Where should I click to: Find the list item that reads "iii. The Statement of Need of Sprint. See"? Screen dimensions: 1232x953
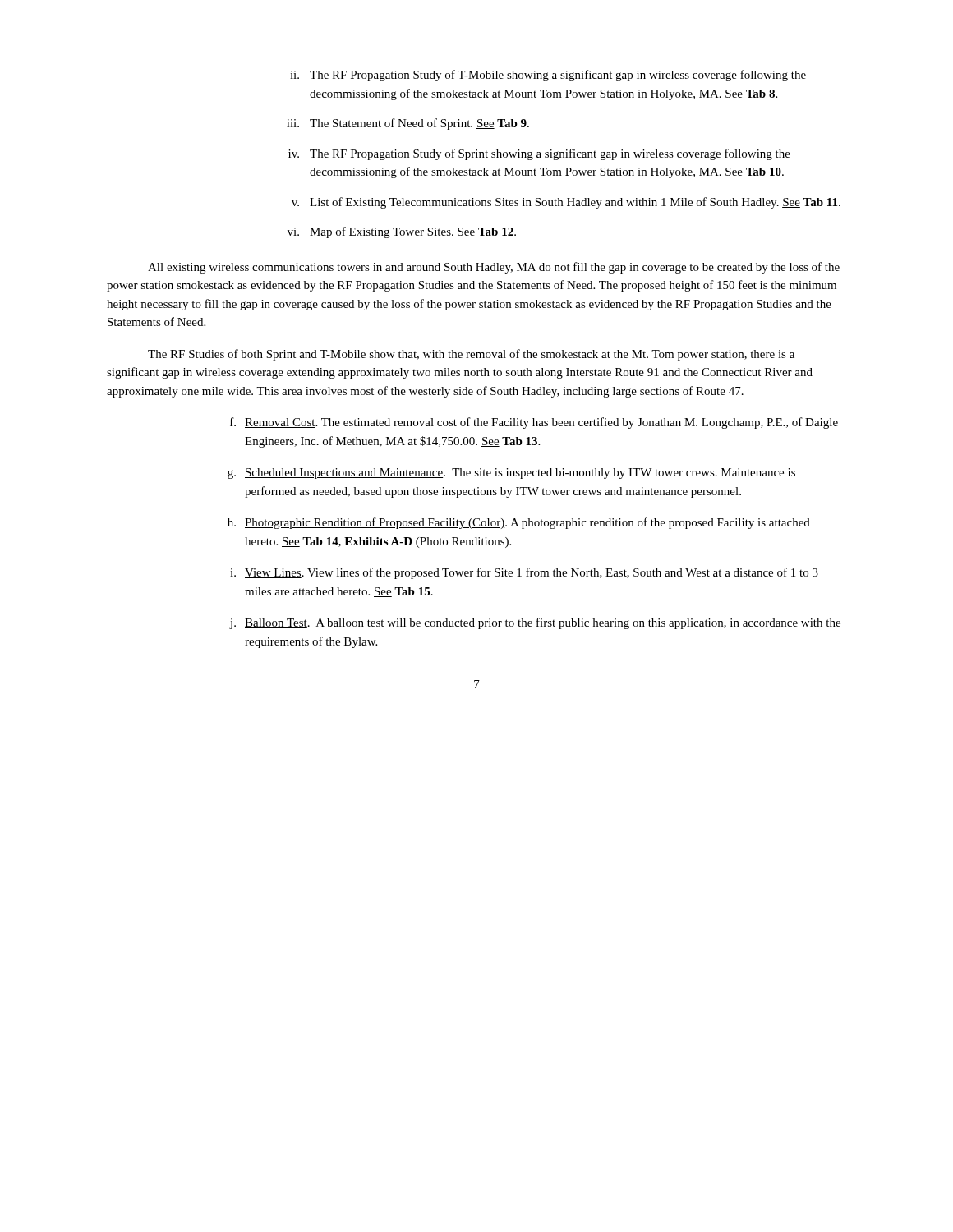(408, 124)
